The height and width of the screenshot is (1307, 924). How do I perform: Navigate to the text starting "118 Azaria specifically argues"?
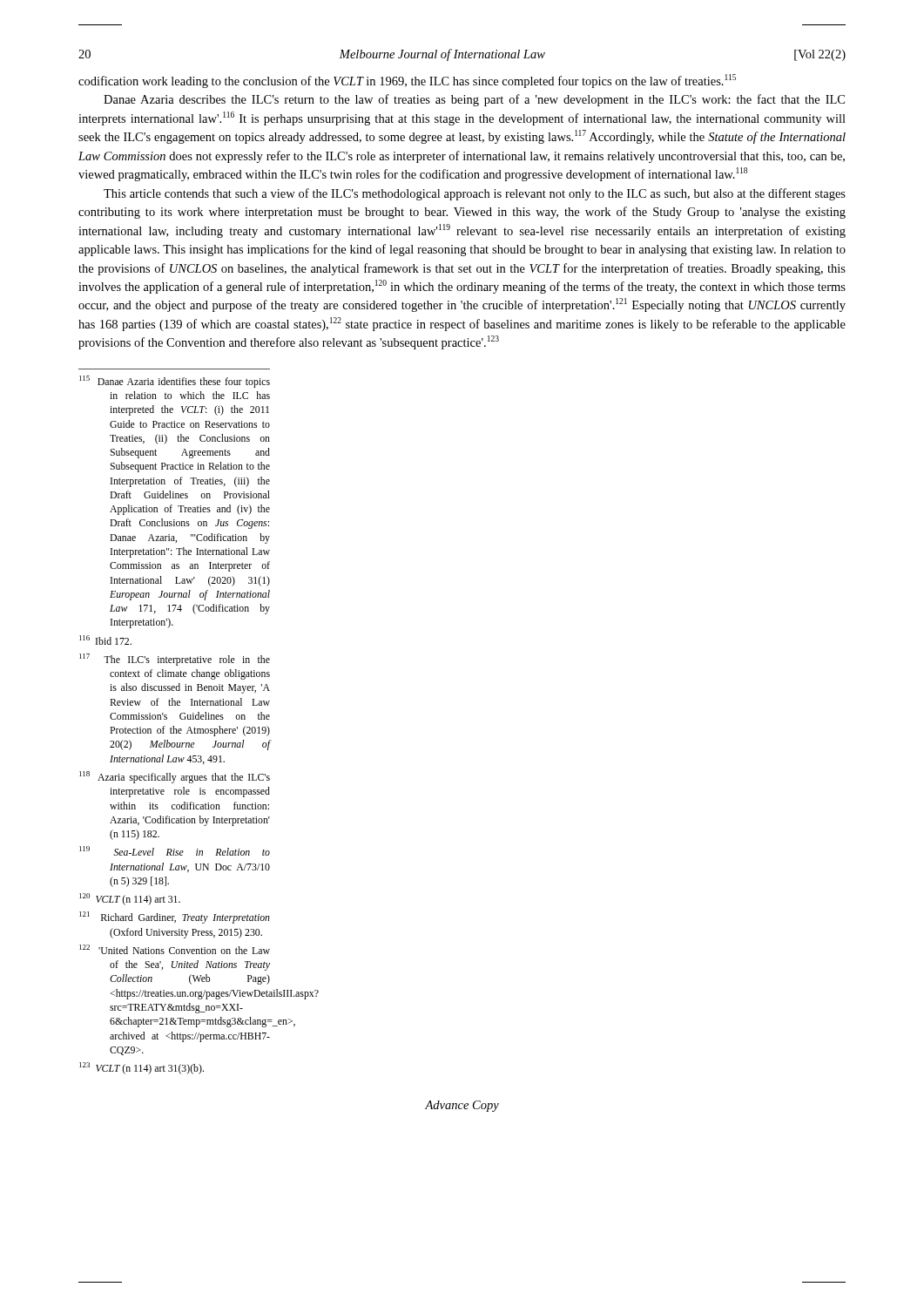pos(174,805)
